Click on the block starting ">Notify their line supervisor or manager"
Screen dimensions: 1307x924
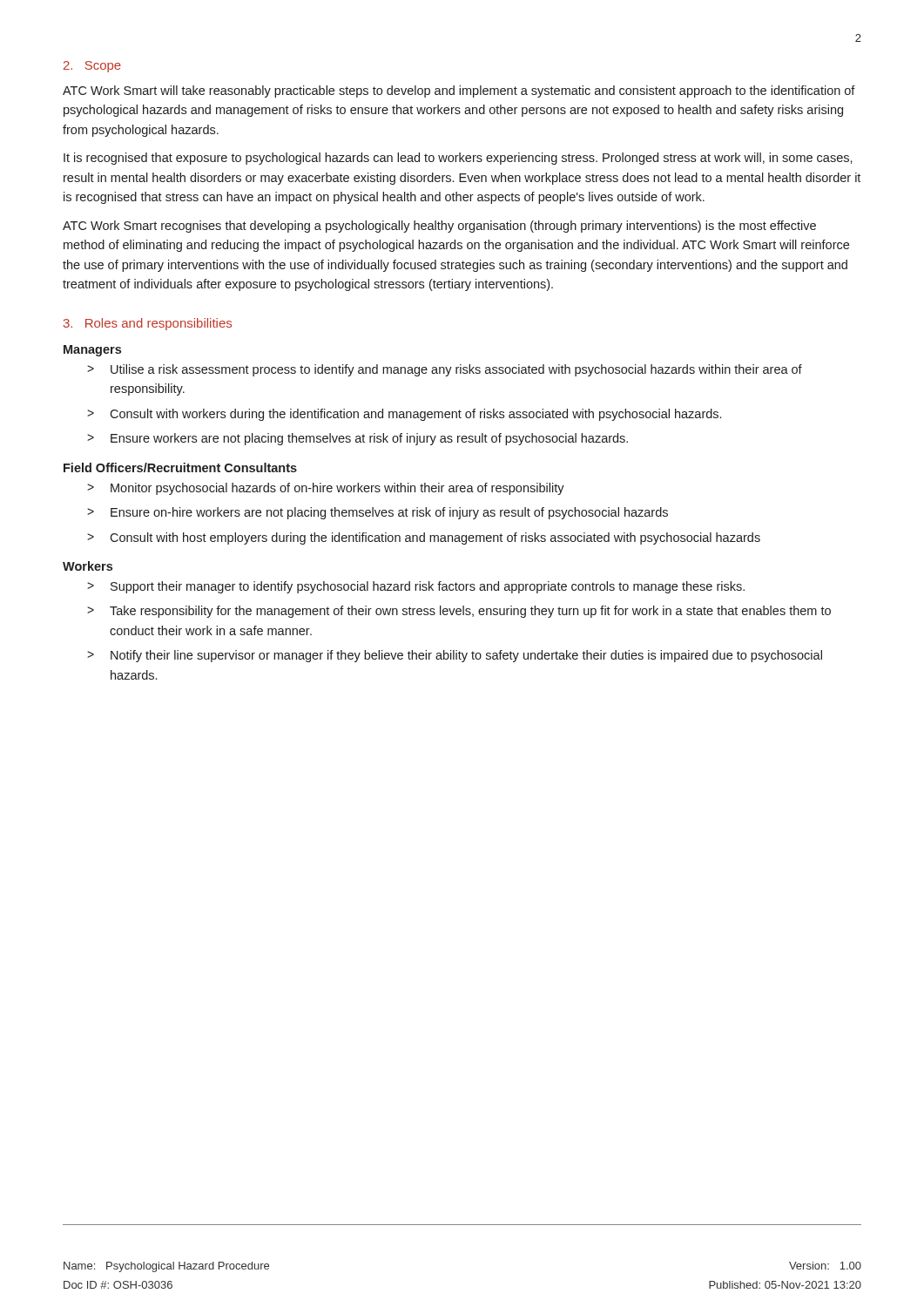click(462, 666)
